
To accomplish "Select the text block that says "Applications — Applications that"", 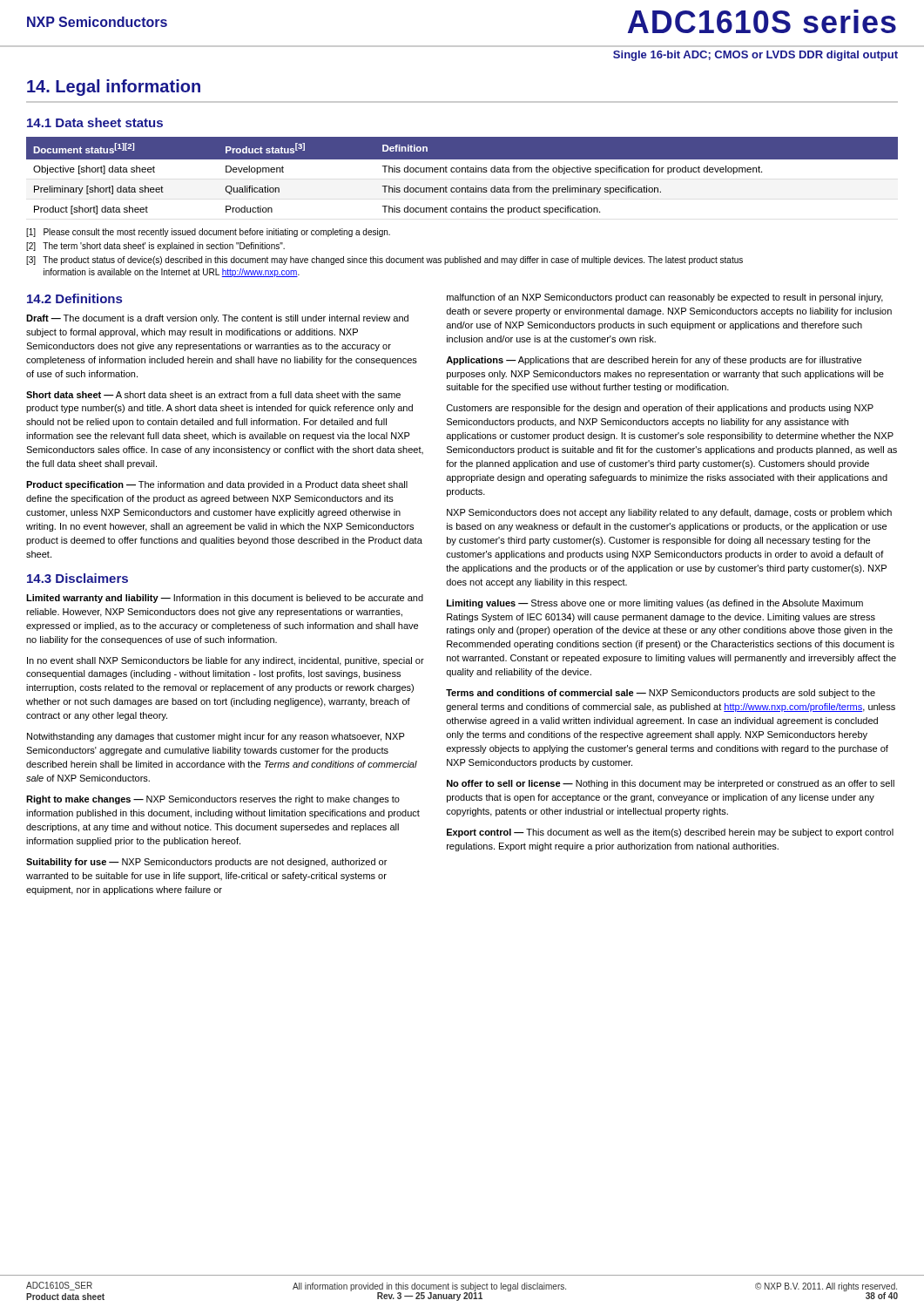I will 672,374.
